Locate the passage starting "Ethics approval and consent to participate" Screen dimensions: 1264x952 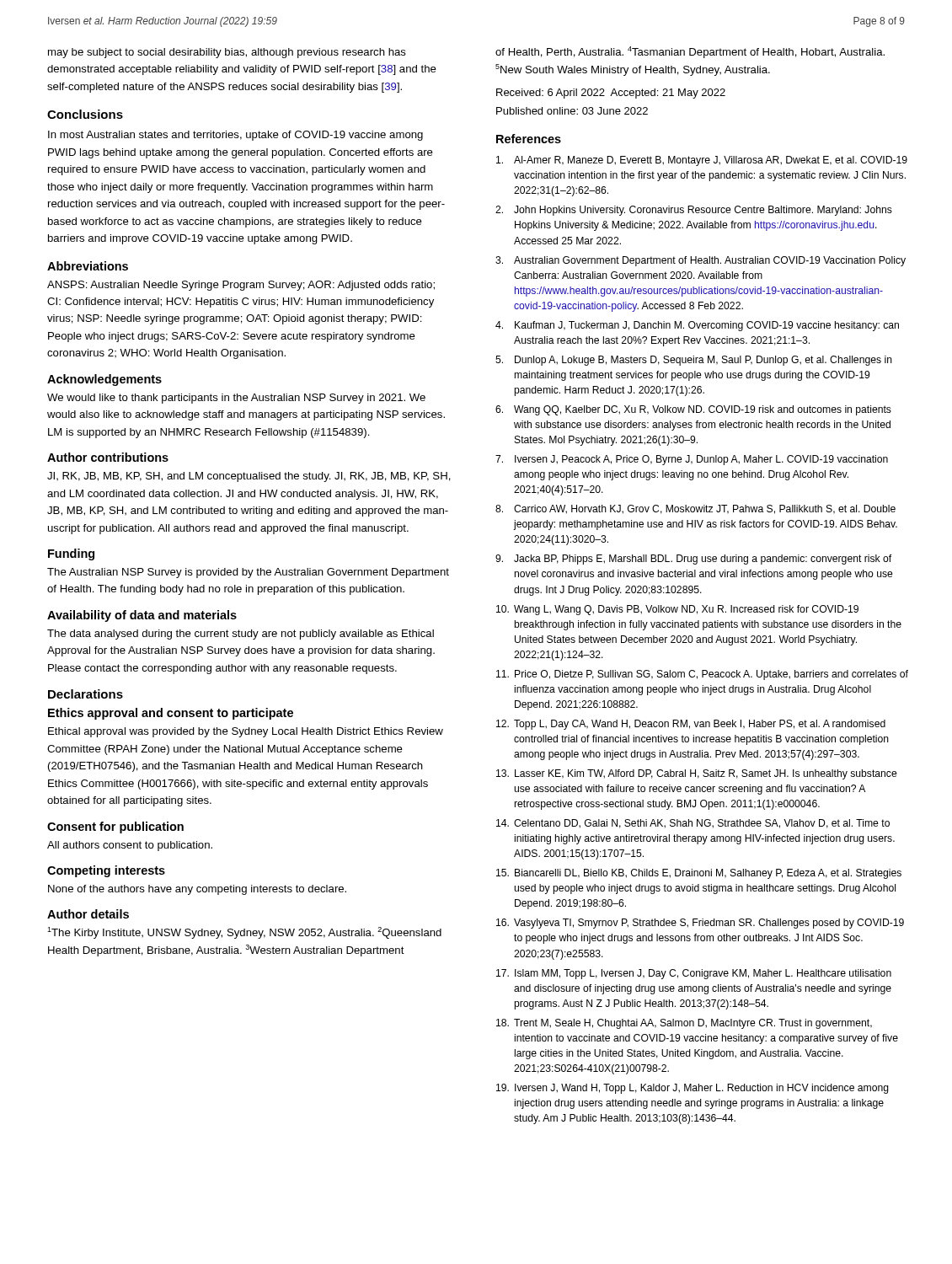(x=170, y=713)
